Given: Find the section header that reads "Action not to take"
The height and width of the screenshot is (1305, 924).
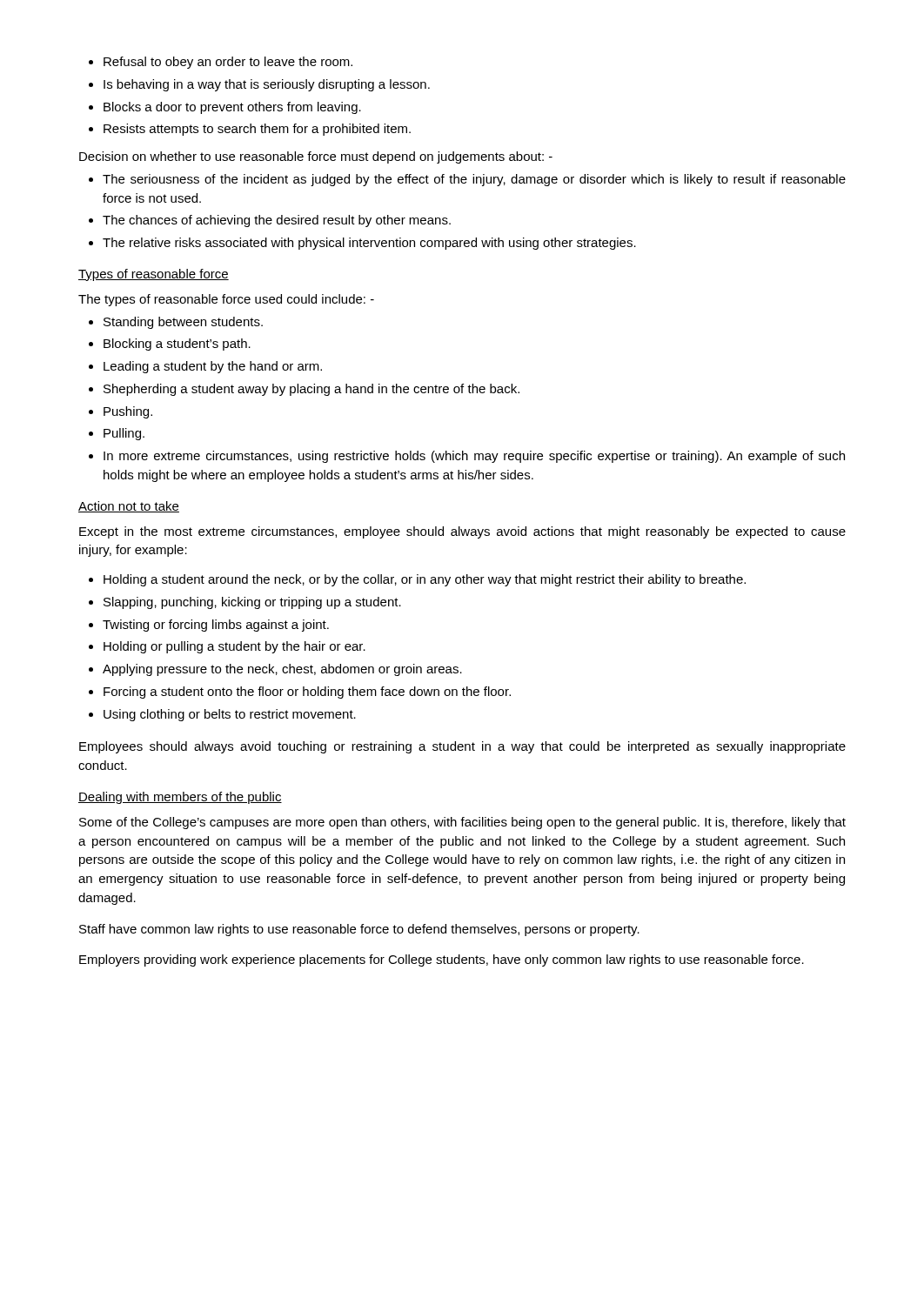Looking at the screenshot, I should point(129,505).
